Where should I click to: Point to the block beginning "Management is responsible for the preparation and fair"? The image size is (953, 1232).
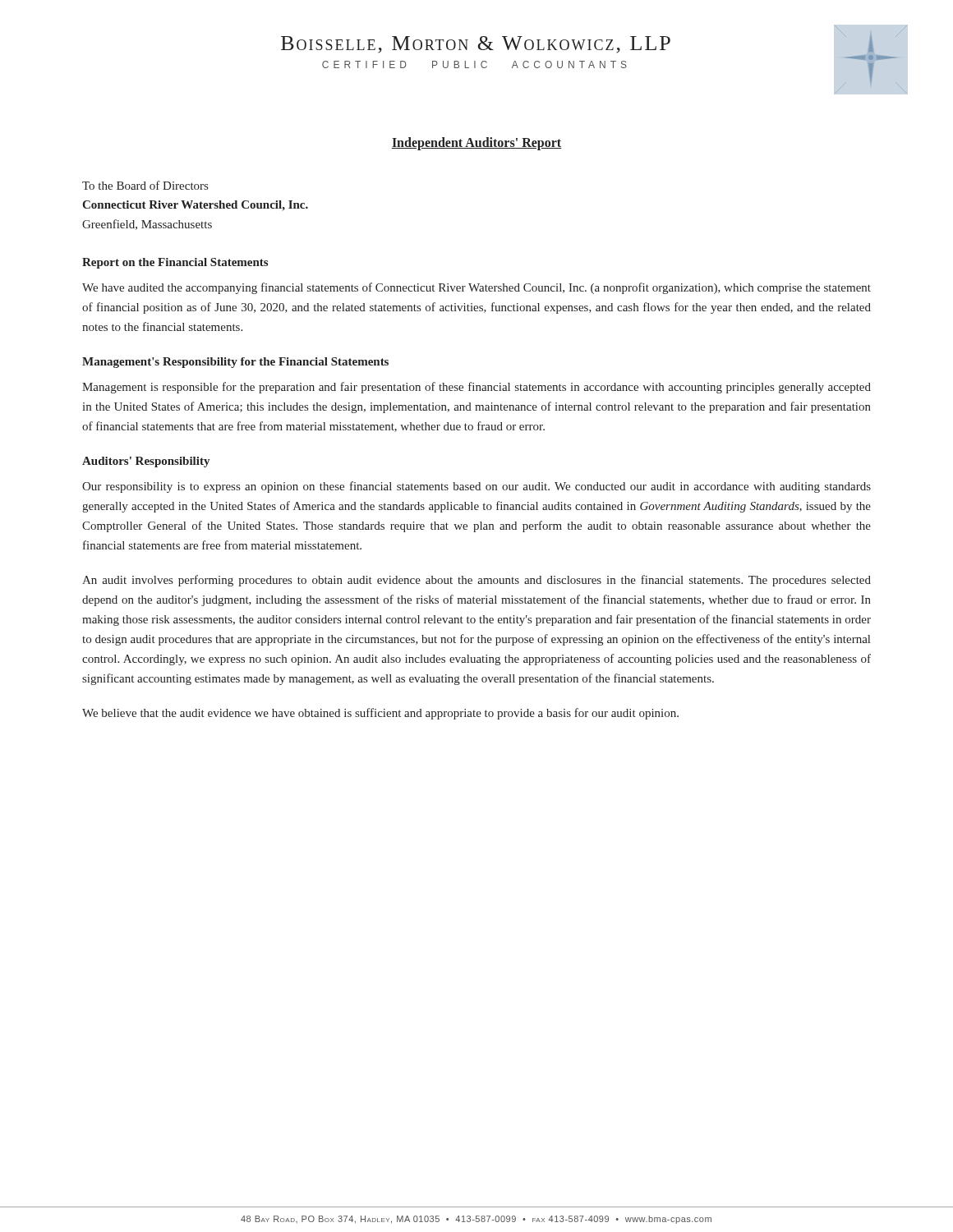pos(476,406)
